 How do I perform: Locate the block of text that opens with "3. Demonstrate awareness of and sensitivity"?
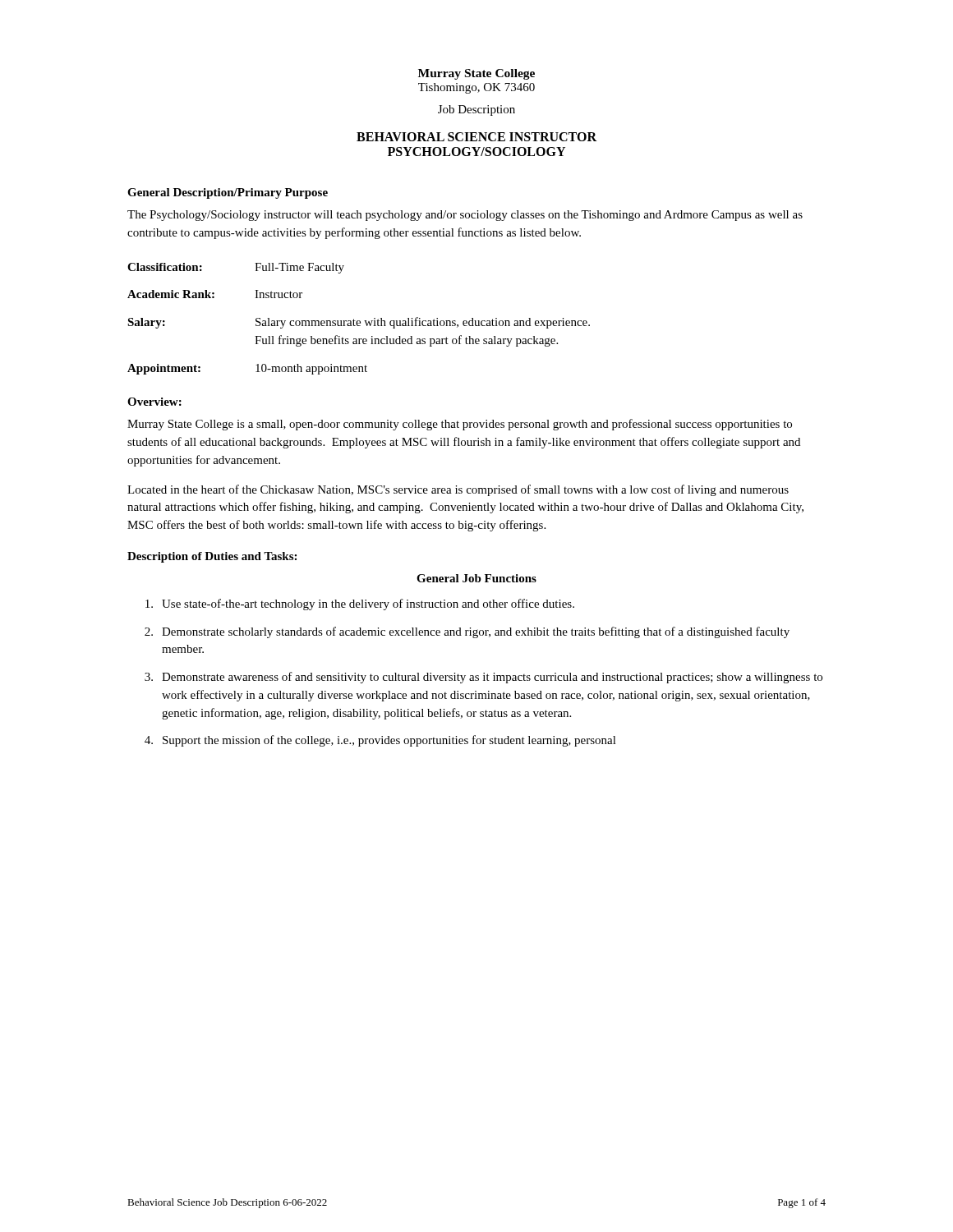click(x=476, y=695)
